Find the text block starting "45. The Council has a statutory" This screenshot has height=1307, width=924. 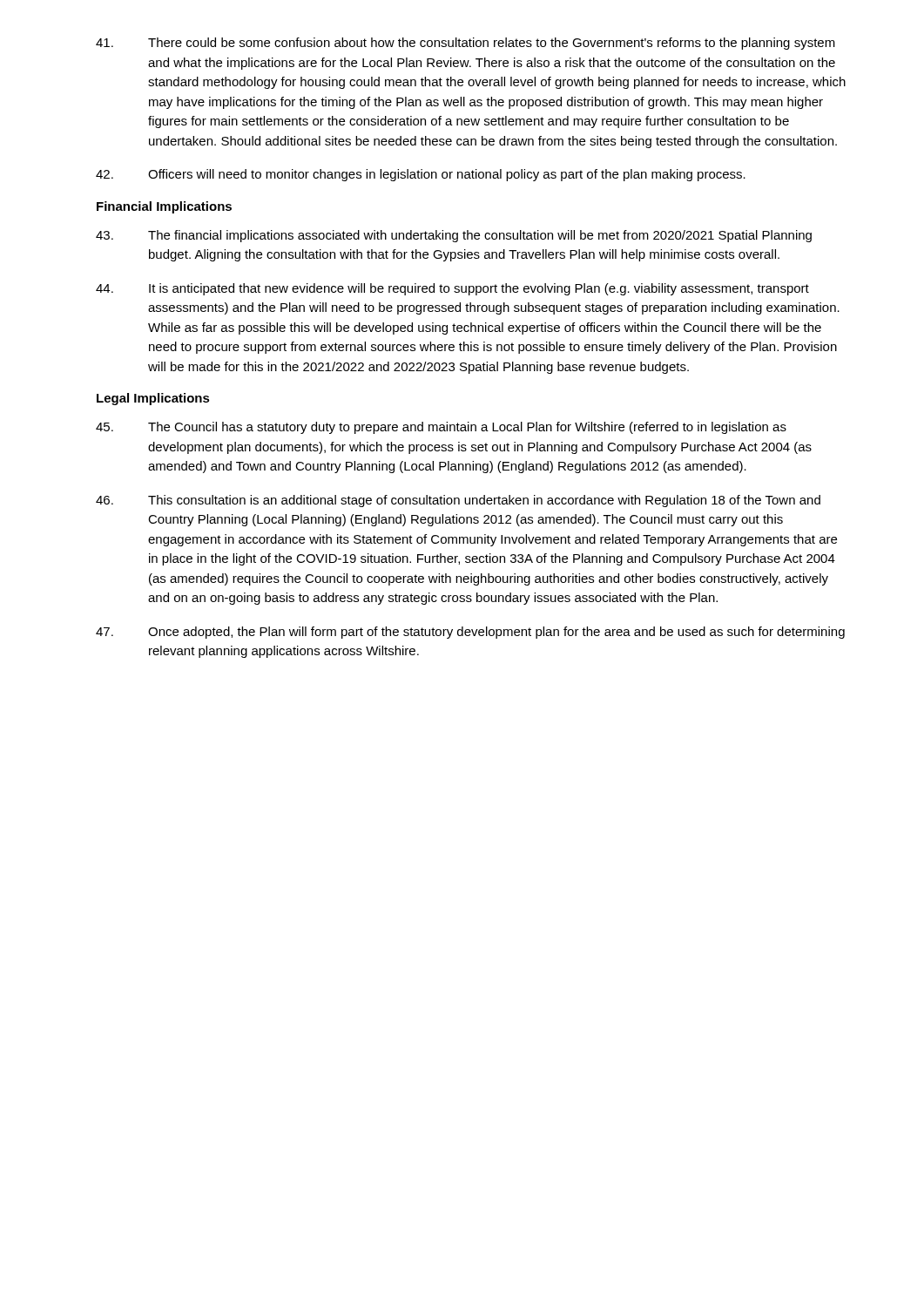click(x=473, y=447)
